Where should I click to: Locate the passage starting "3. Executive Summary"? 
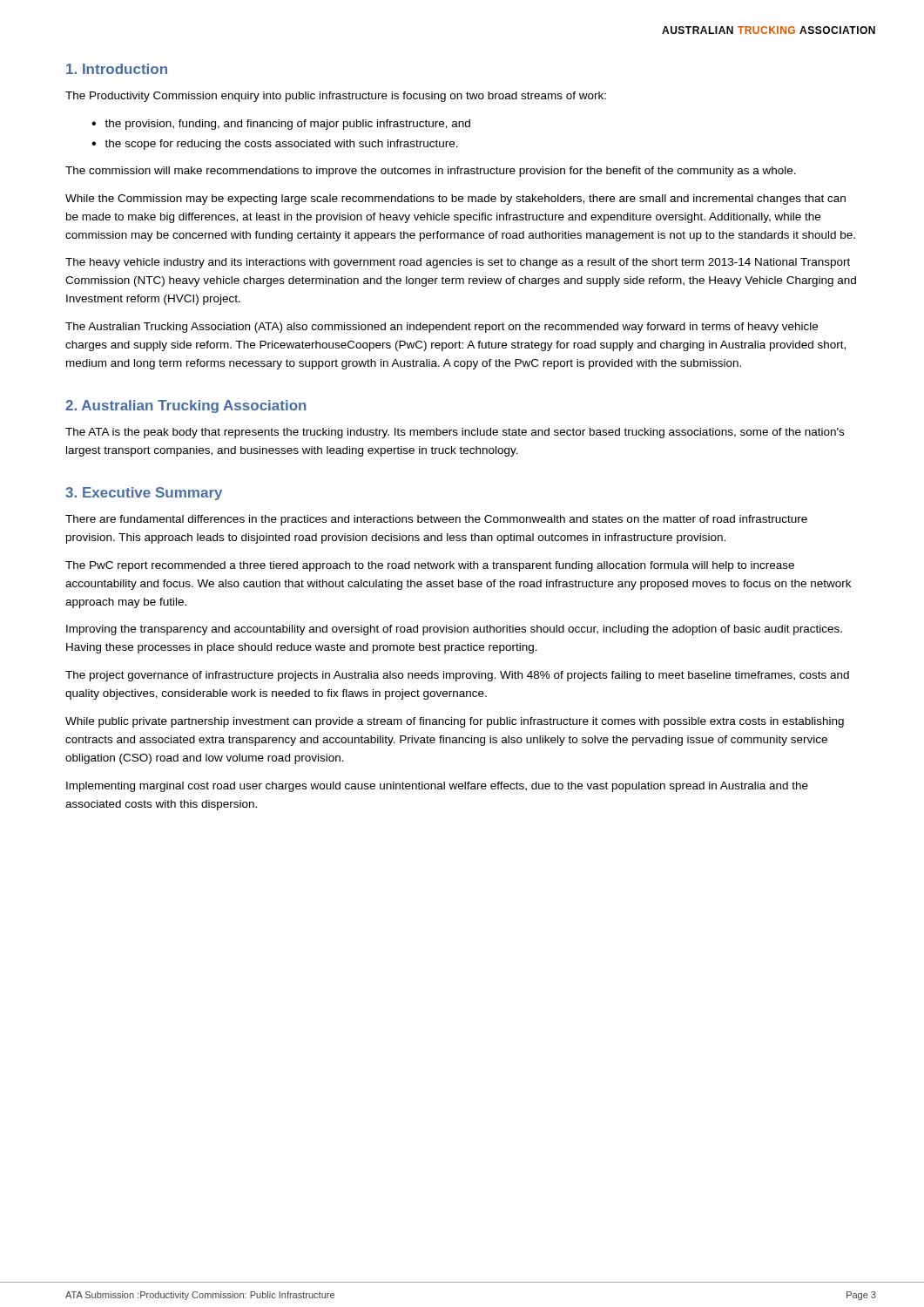pyautogui.click(x=144, y=493)
